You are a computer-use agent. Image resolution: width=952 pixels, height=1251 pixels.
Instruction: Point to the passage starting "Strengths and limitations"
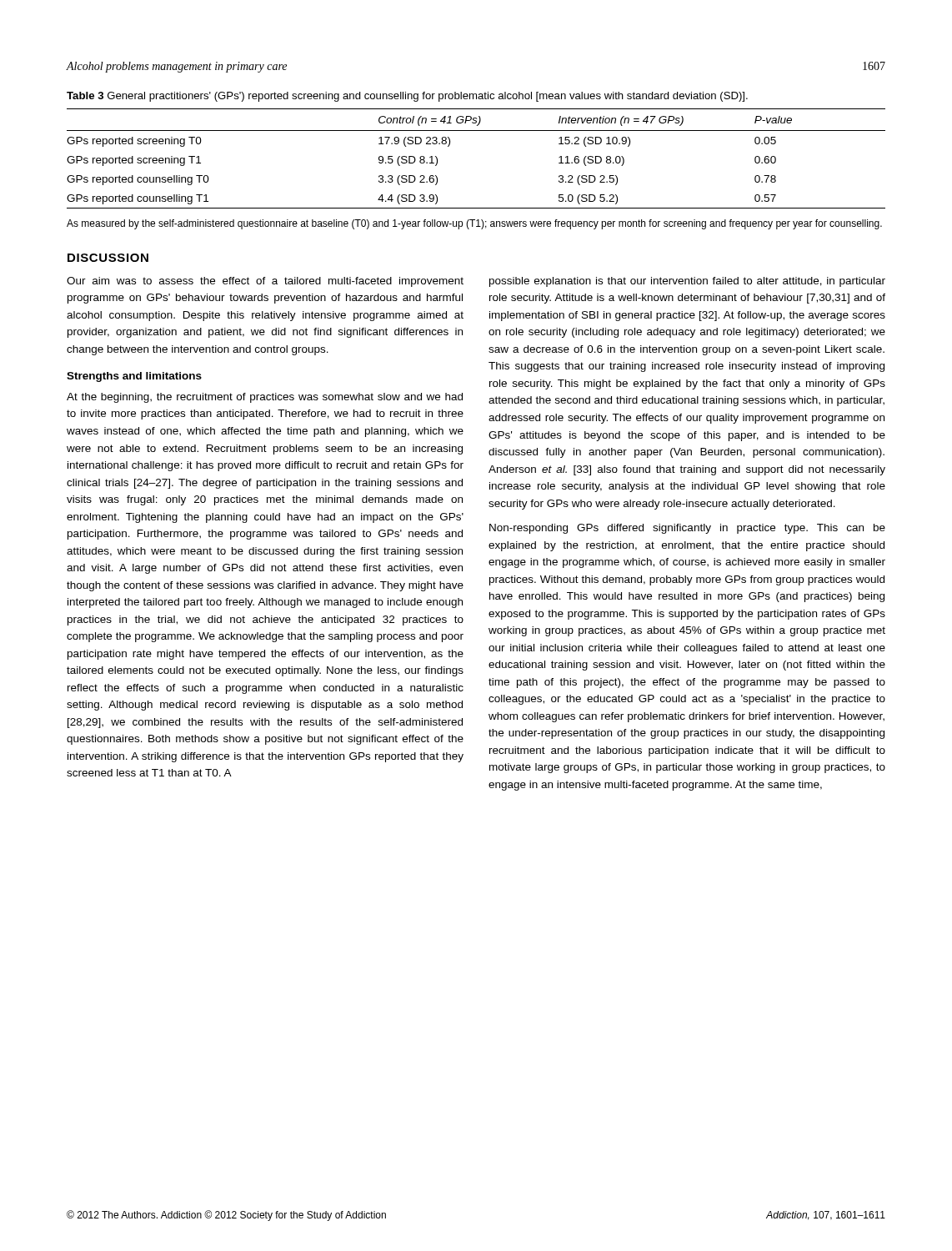pos(134,376)
